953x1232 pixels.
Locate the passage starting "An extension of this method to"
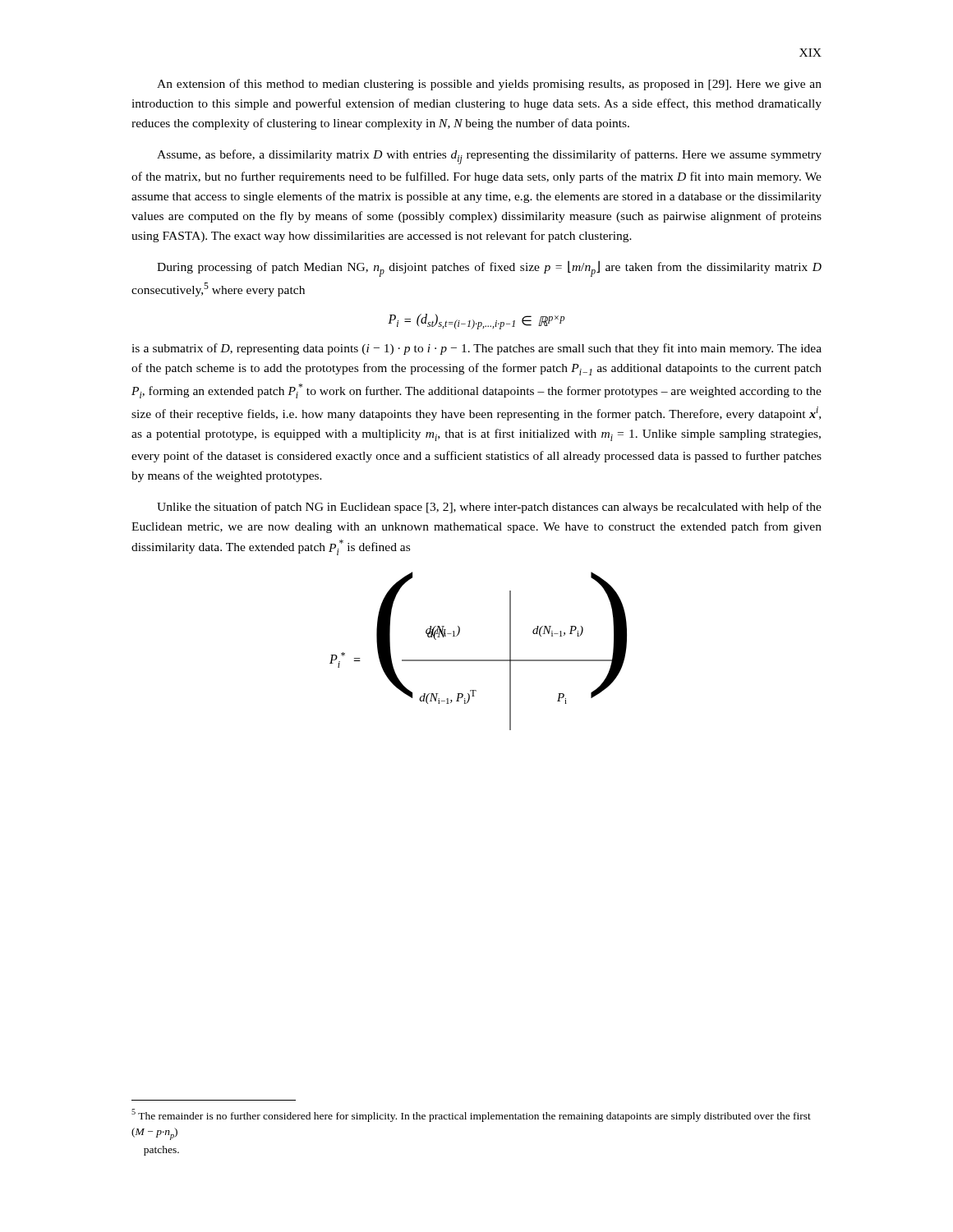(476, 103)
